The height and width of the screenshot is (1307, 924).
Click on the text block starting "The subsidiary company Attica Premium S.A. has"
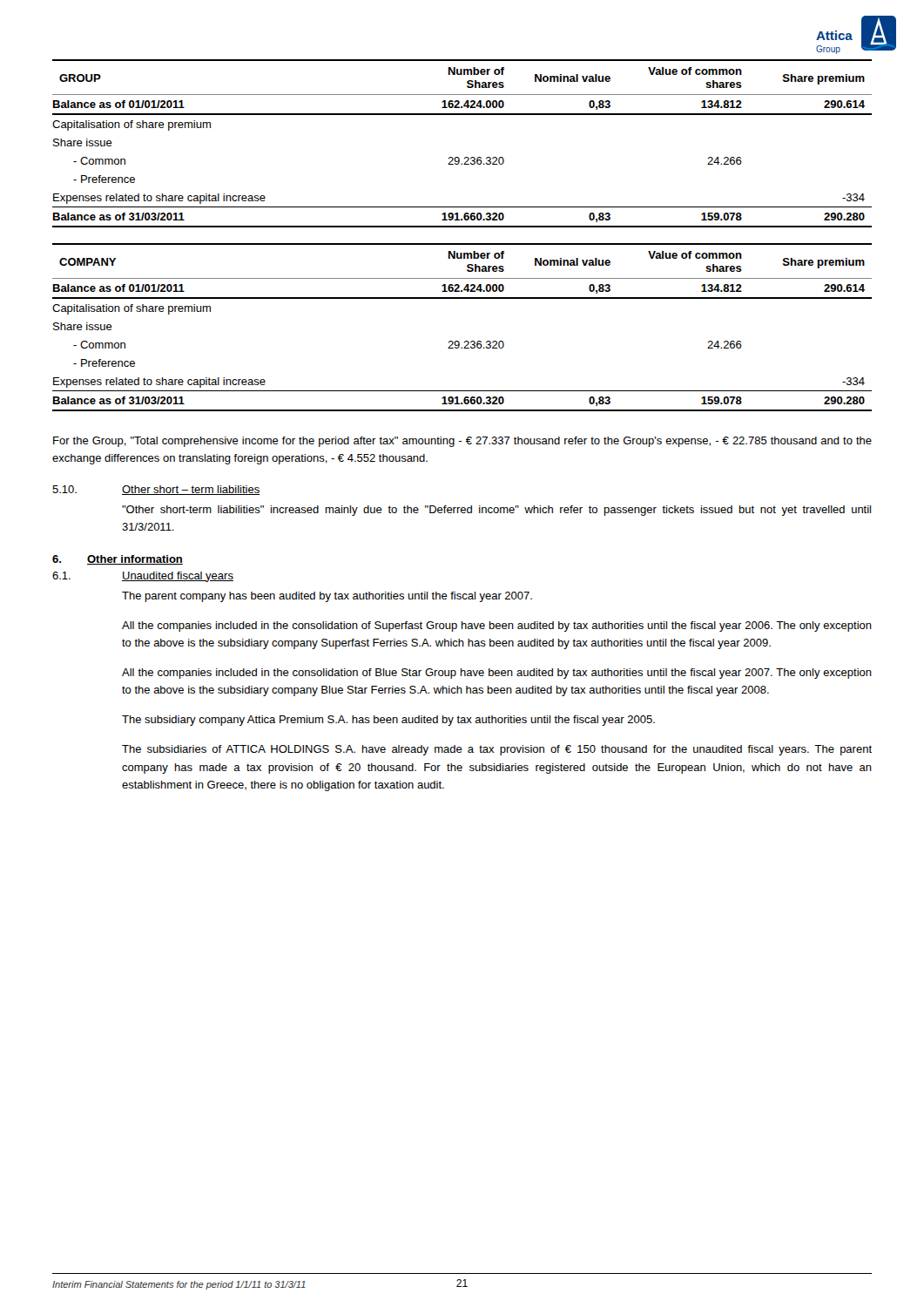(389, 720)
